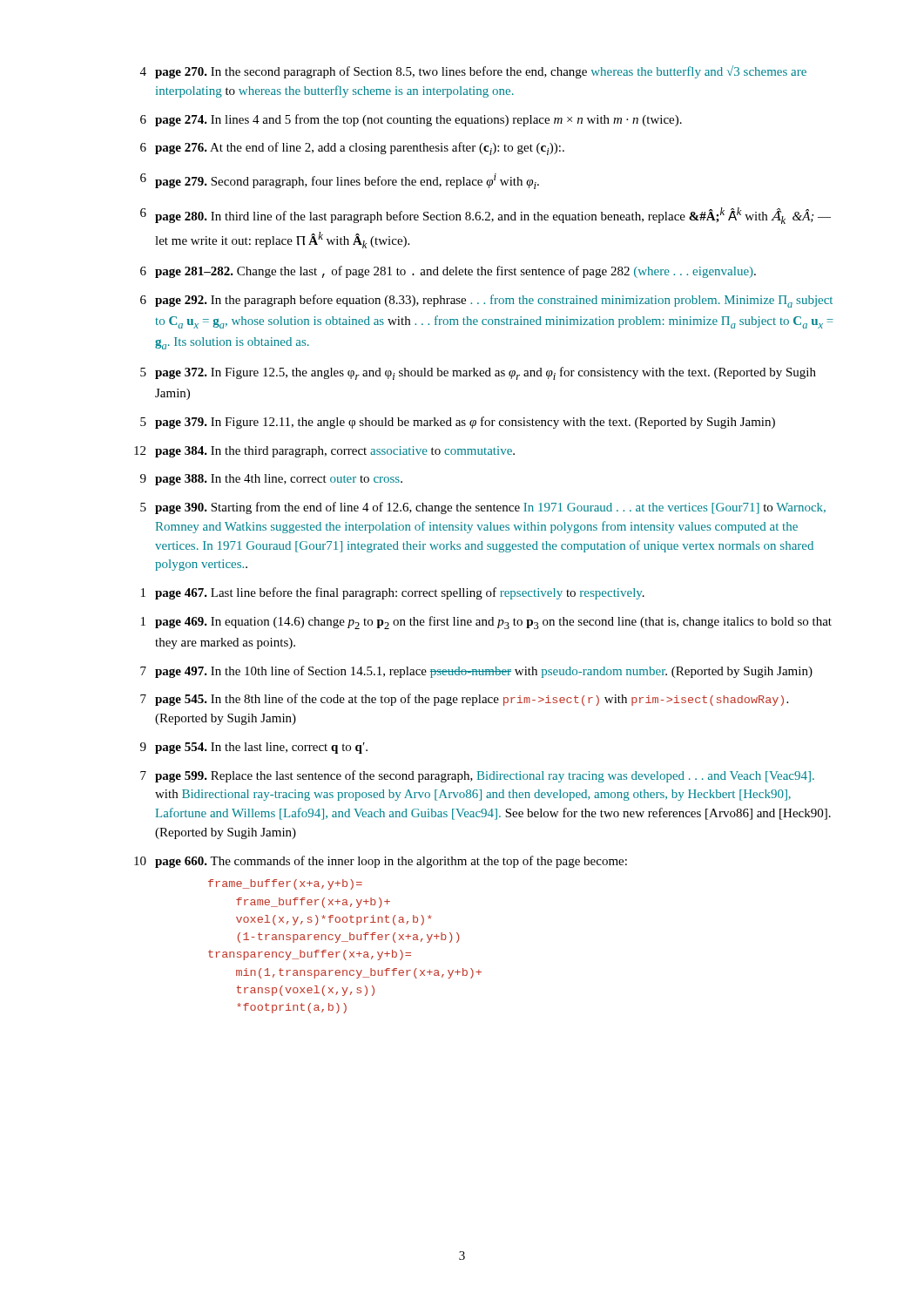Locate the block of text that opens with "5 page 379. In Figure 12.11, the angle"
This screenshot has height=1307, width=924.
475,422
